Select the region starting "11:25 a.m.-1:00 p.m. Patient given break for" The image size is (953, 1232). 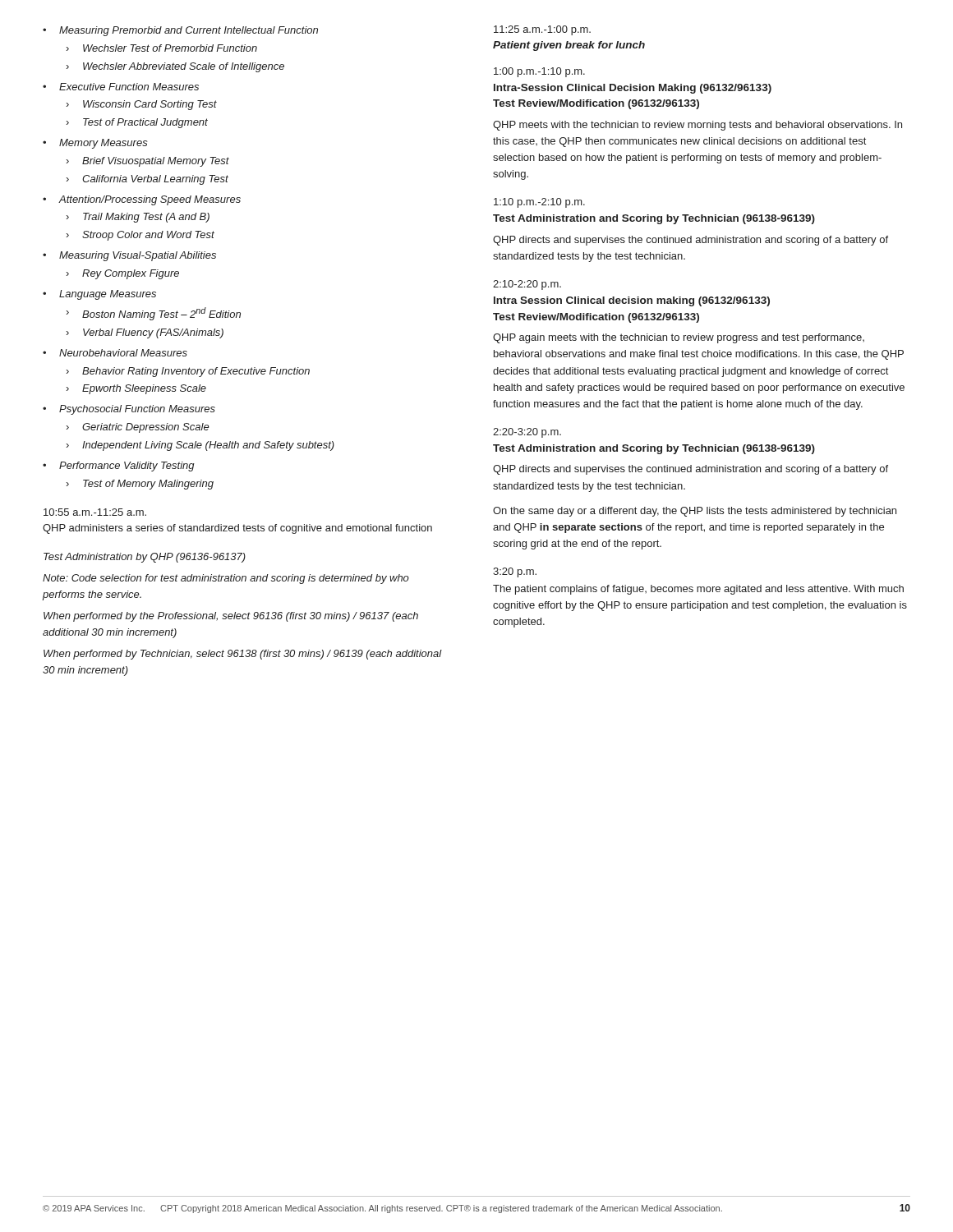pyautogui.click(x=542, y=30)
